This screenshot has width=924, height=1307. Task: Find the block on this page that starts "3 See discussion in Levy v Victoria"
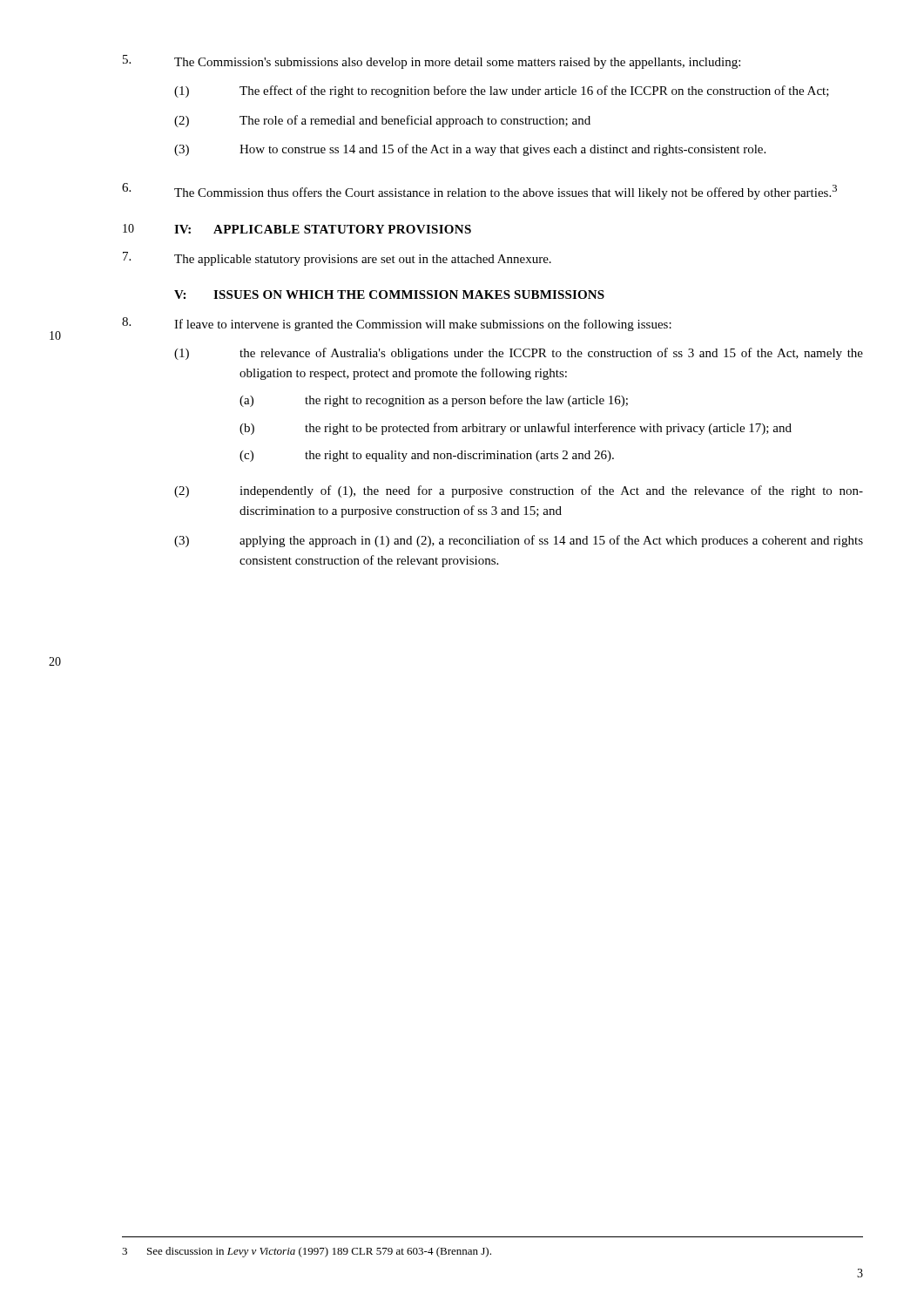pos(492,1251)
